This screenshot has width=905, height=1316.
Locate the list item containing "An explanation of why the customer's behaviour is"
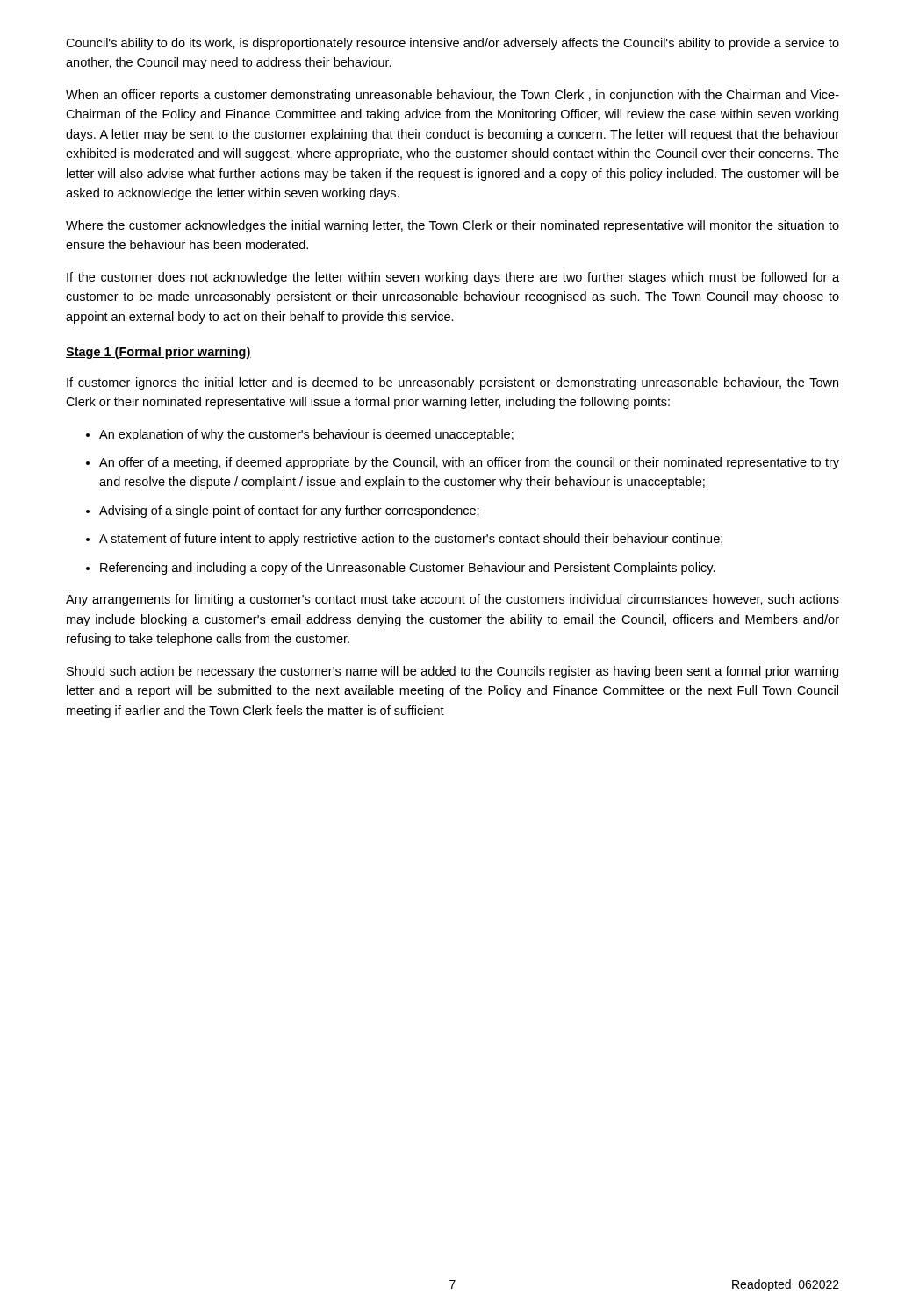click(452, 434)
